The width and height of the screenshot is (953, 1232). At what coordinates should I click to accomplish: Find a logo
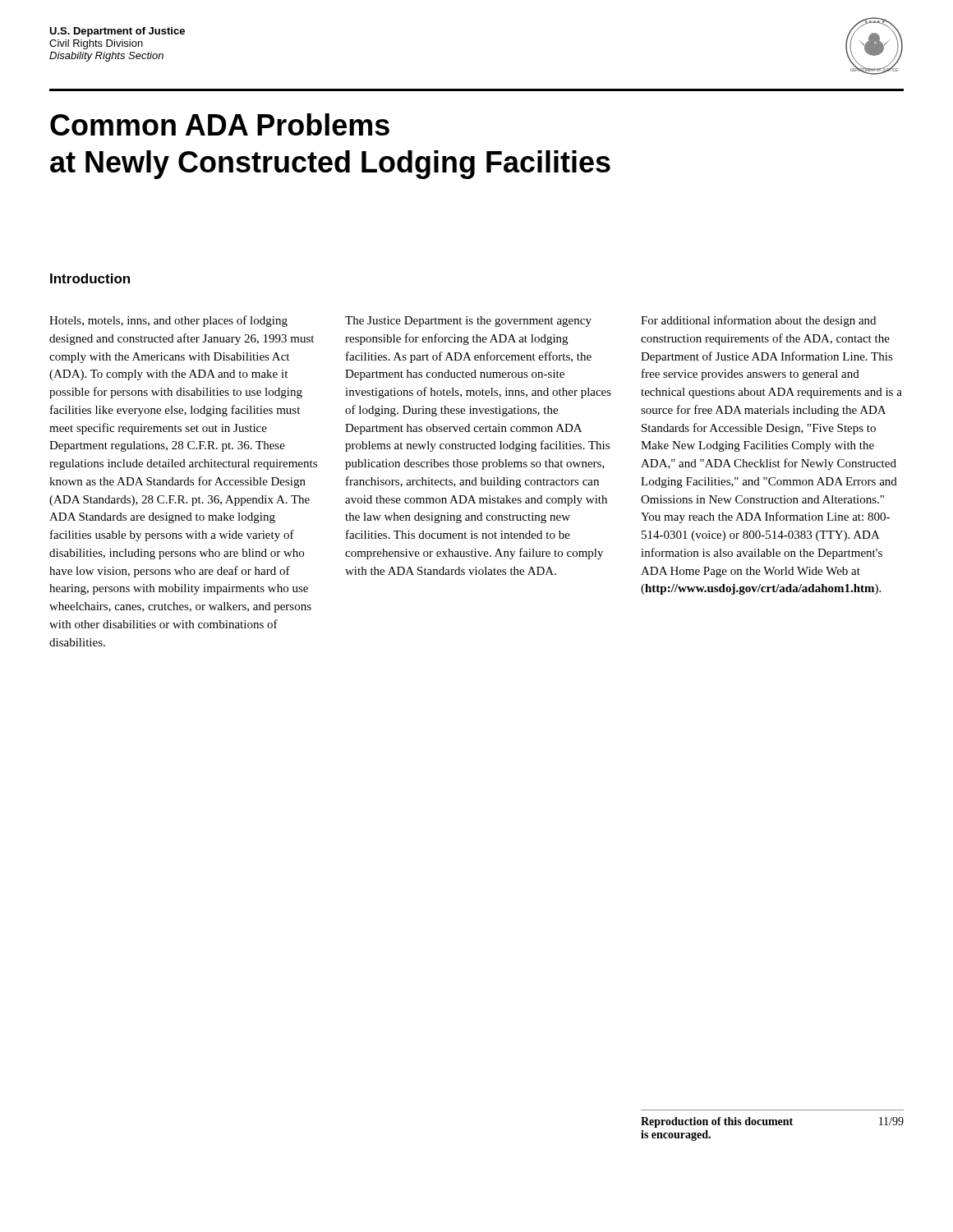(x=874, y=48)
